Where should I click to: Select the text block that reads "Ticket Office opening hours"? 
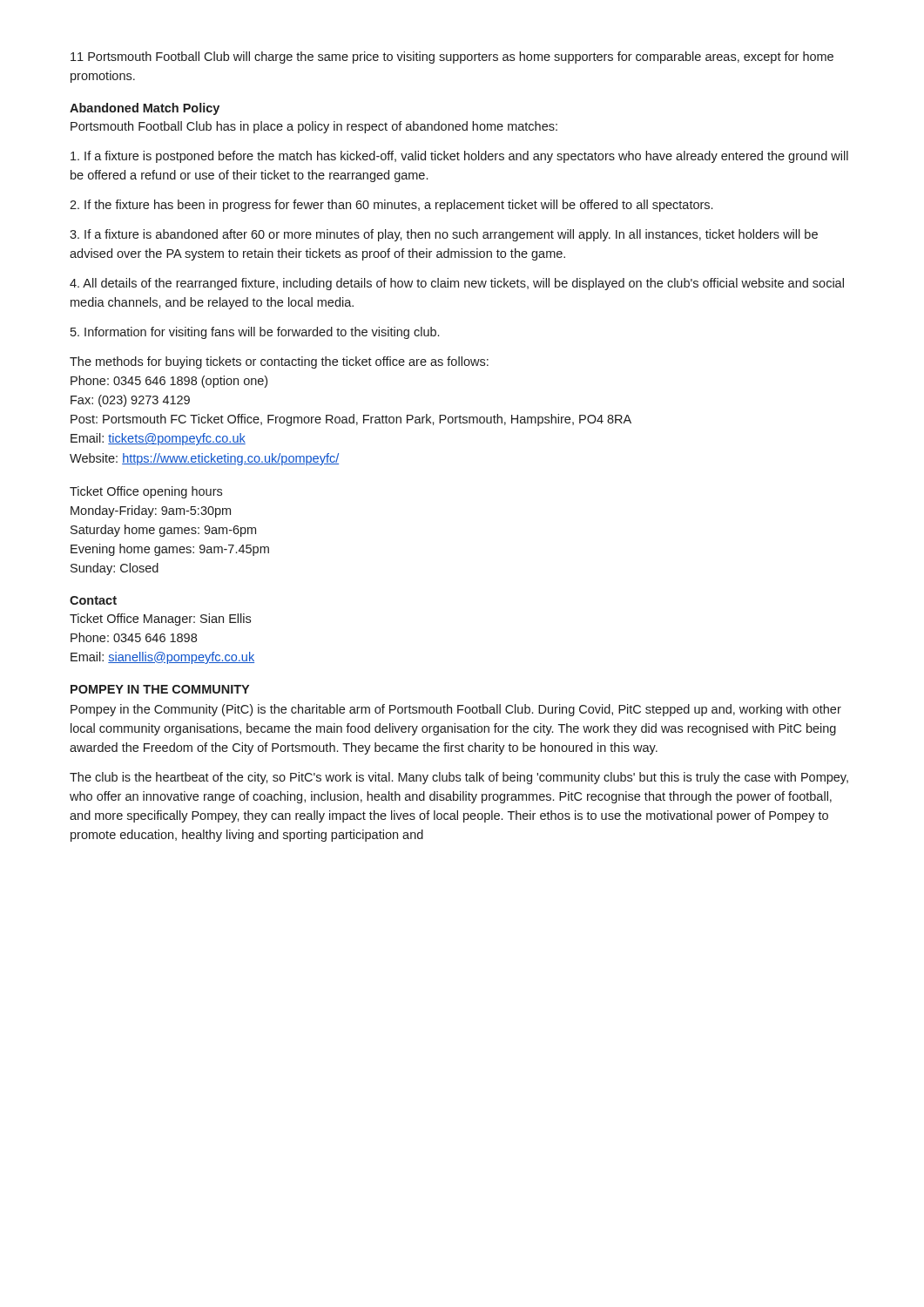[170, 529]
